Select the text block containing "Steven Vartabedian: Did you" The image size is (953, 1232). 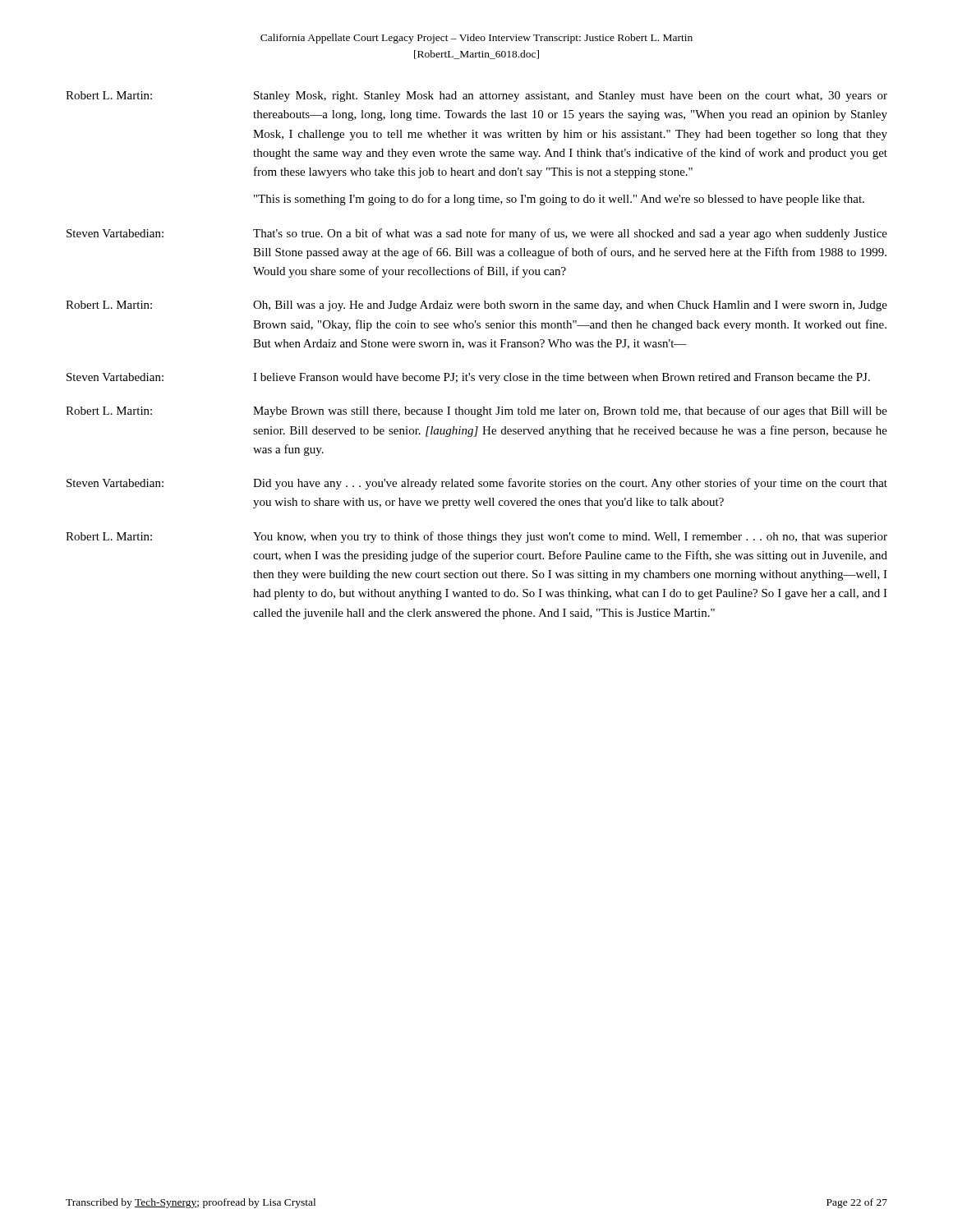tap(476, 493)
